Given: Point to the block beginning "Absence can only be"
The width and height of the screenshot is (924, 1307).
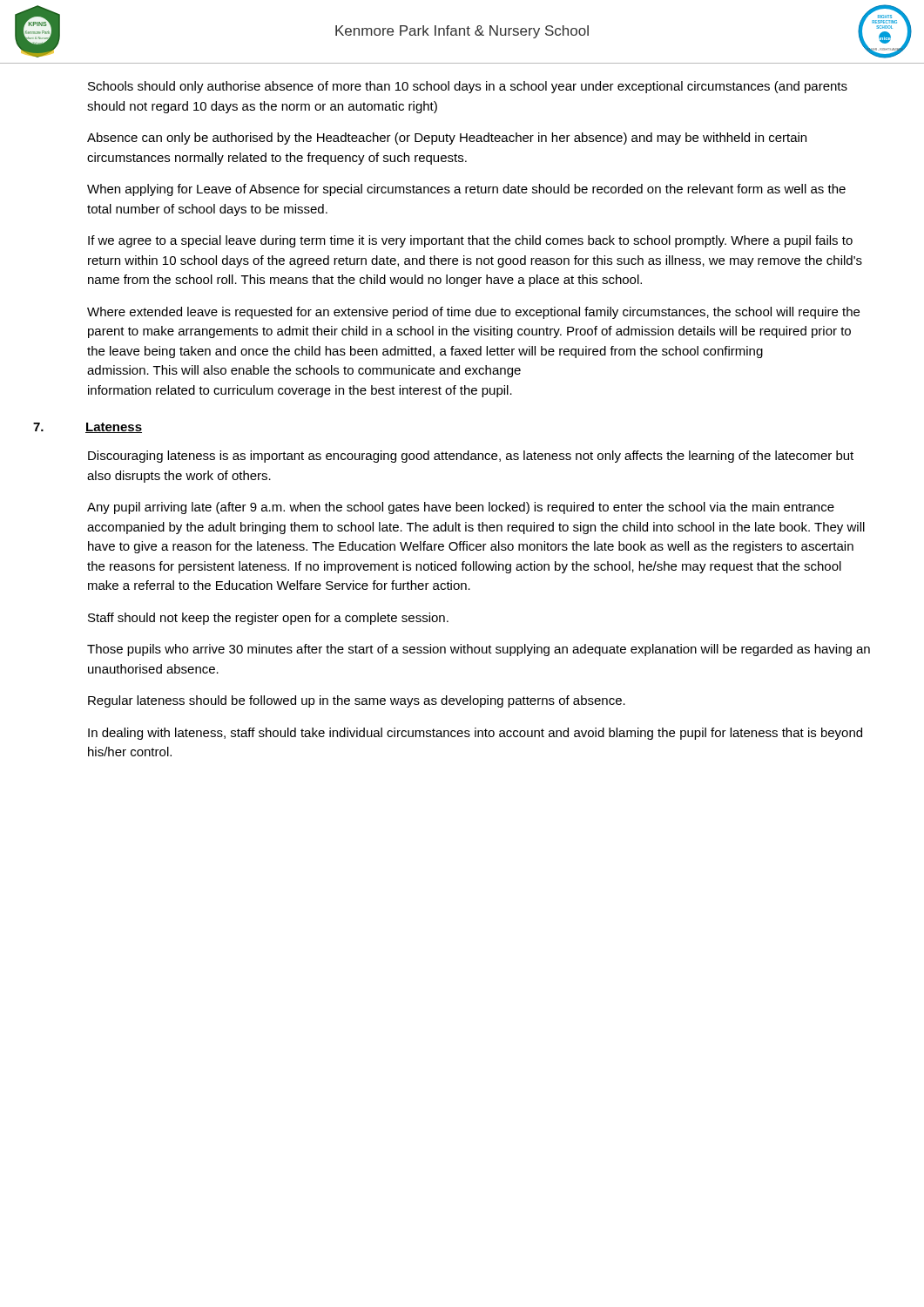Looking at the screenshot, I should pos(447,147).
